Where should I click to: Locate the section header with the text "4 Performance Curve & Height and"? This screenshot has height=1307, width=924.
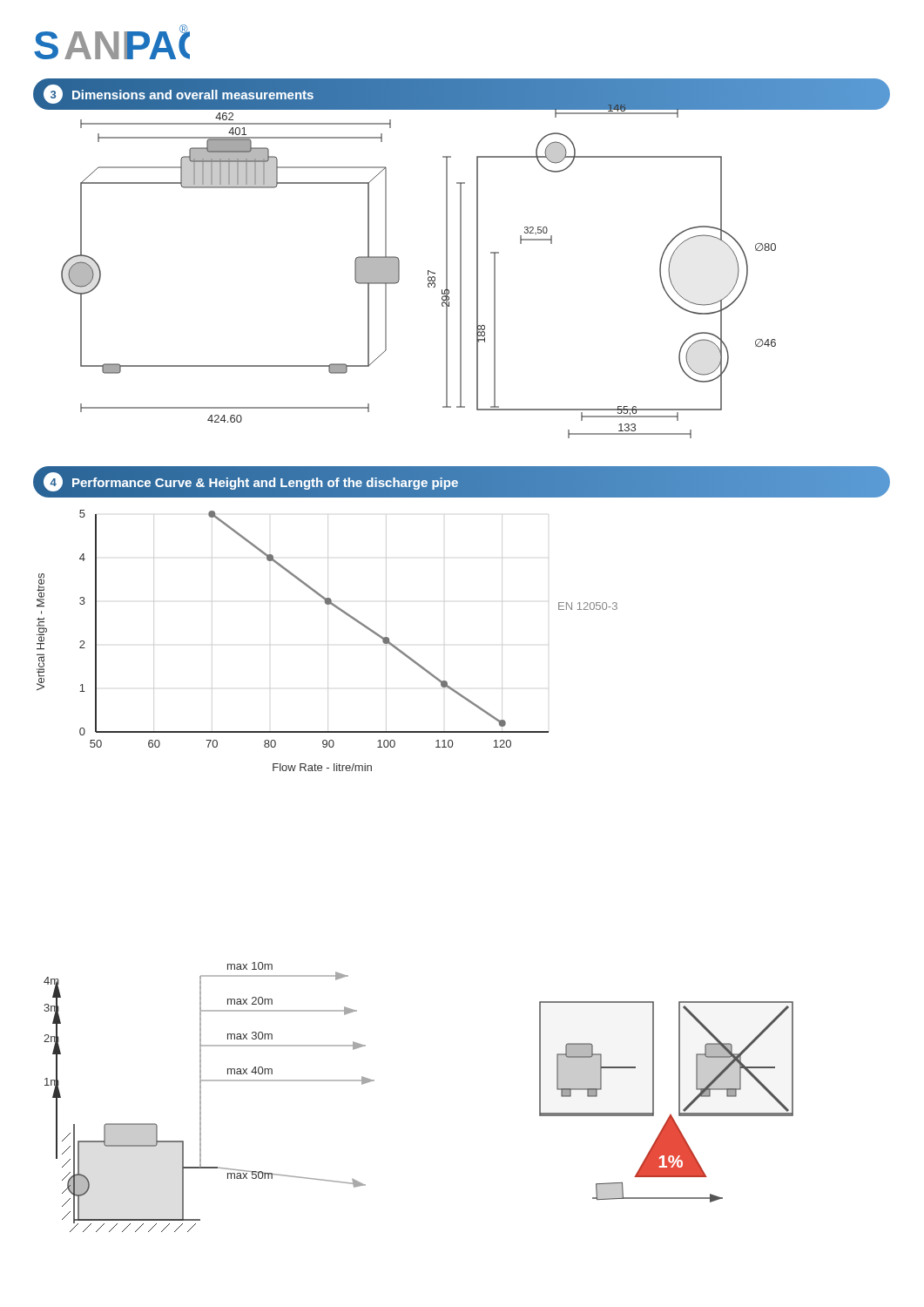251,482
